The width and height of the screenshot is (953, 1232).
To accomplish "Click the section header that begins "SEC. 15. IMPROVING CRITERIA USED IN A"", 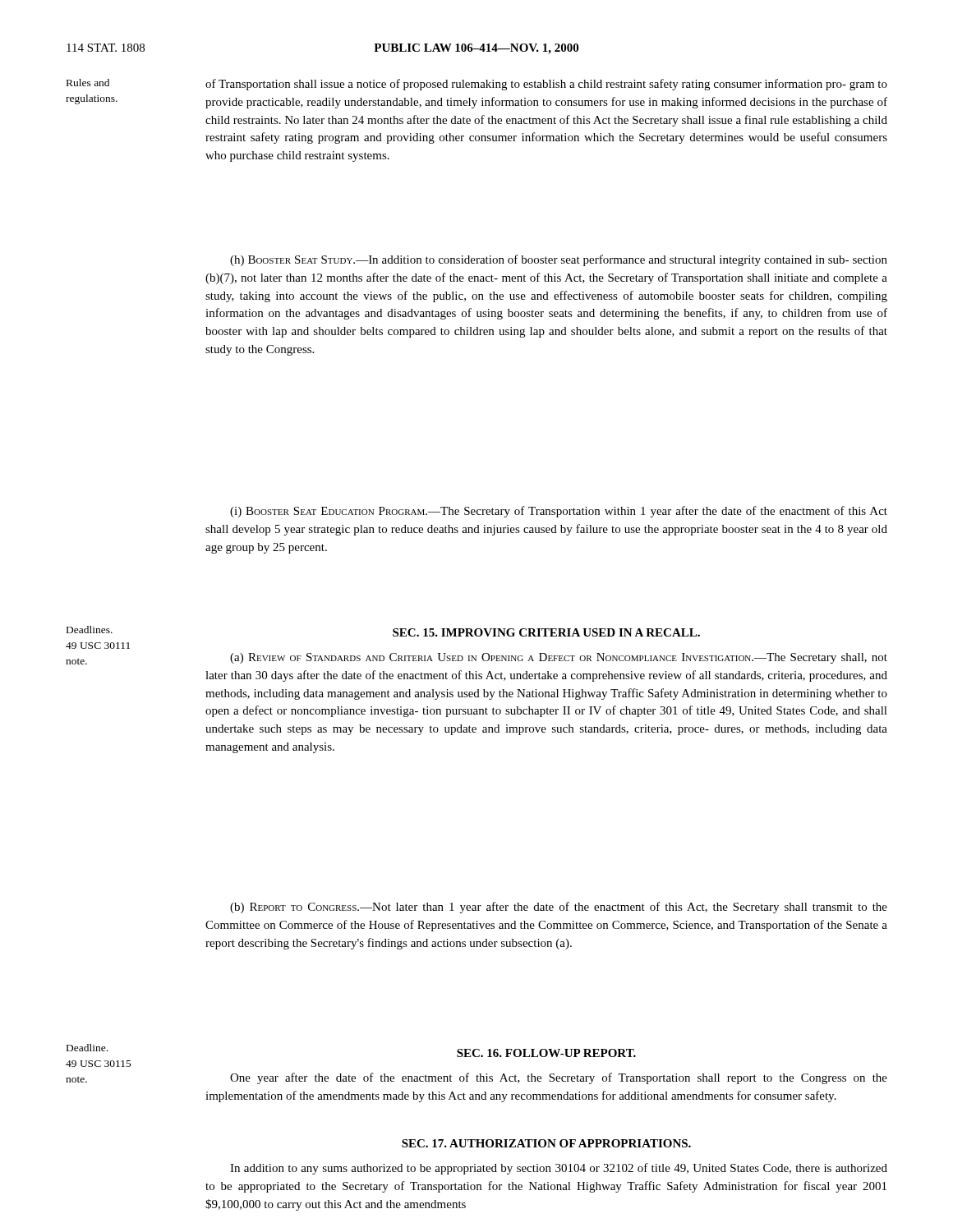I will pyautogui.click(x=546, y=632).
